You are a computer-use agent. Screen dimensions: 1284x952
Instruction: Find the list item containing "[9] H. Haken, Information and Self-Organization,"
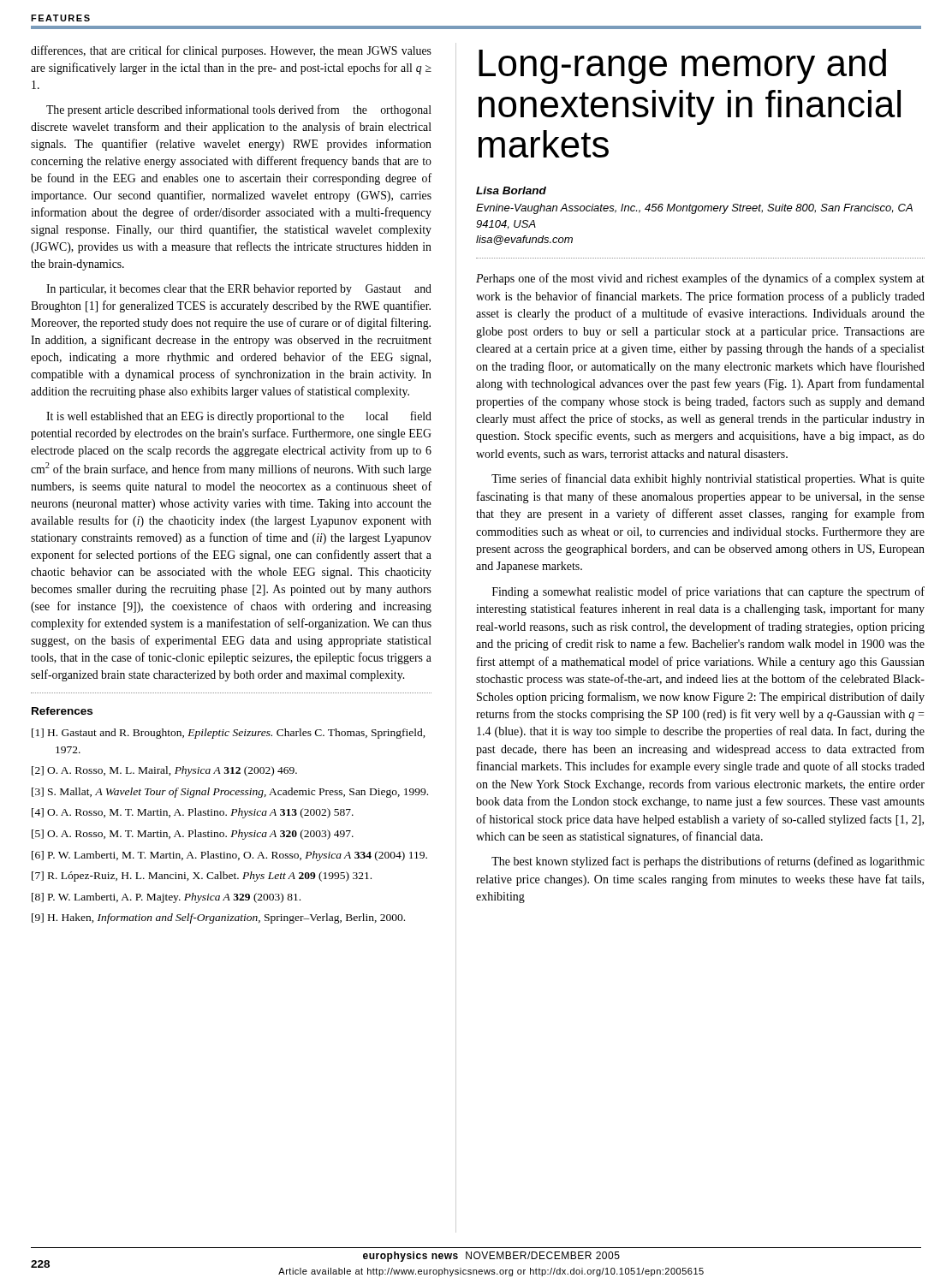point(218,917)
